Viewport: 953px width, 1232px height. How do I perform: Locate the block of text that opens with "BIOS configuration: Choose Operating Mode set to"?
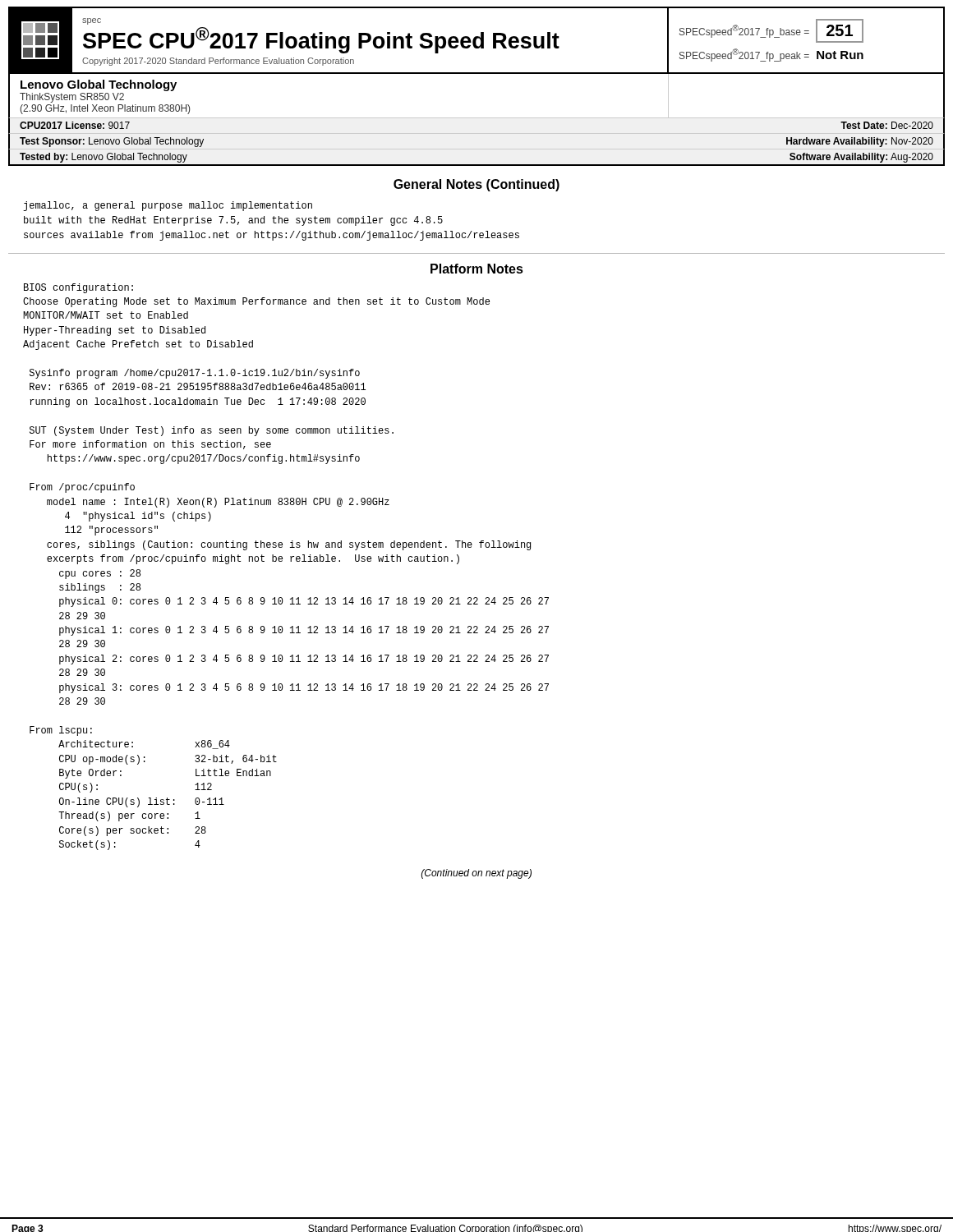(x=286, y=567)
